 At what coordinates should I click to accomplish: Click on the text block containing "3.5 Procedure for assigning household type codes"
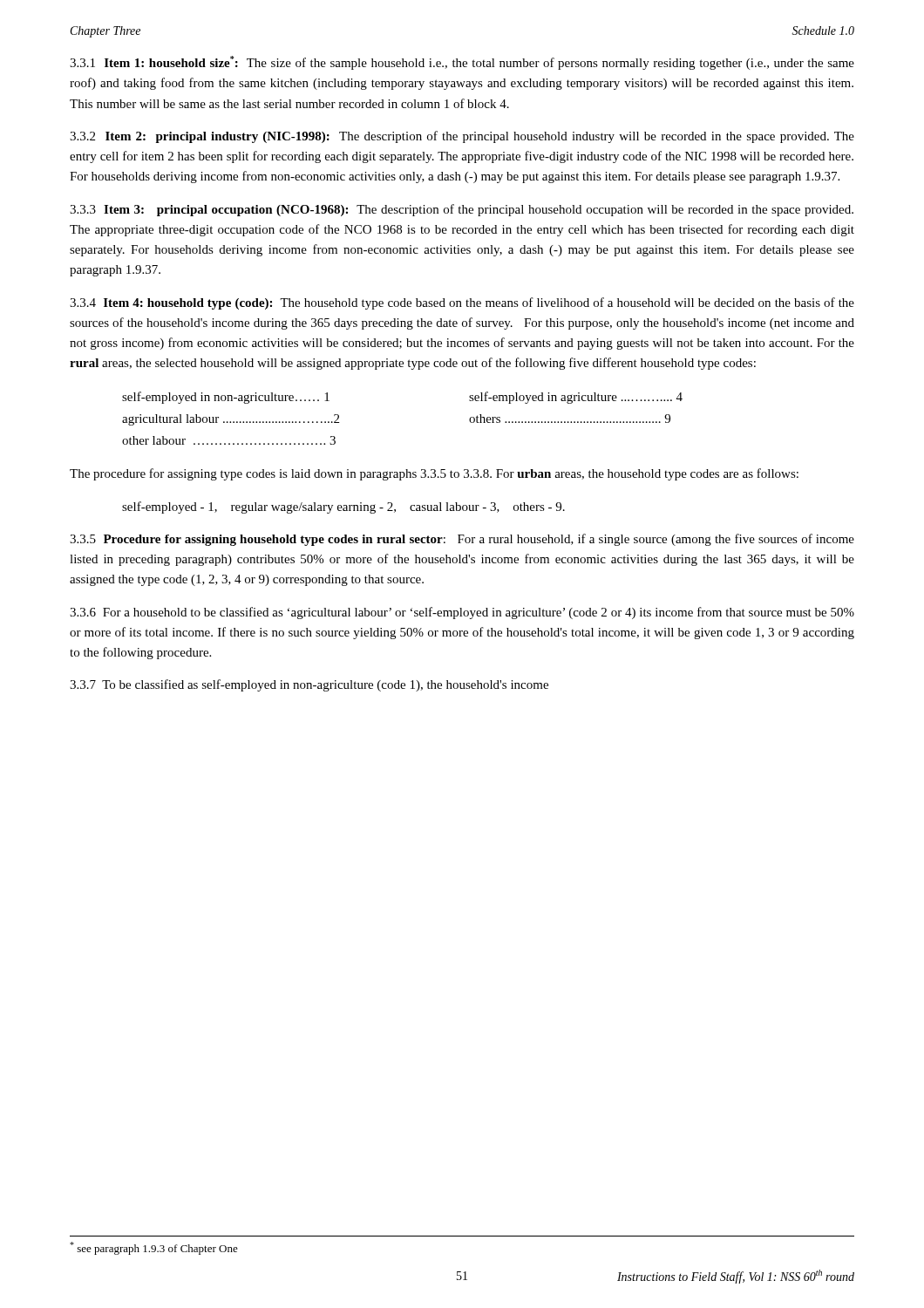click(x=462, y=559)
